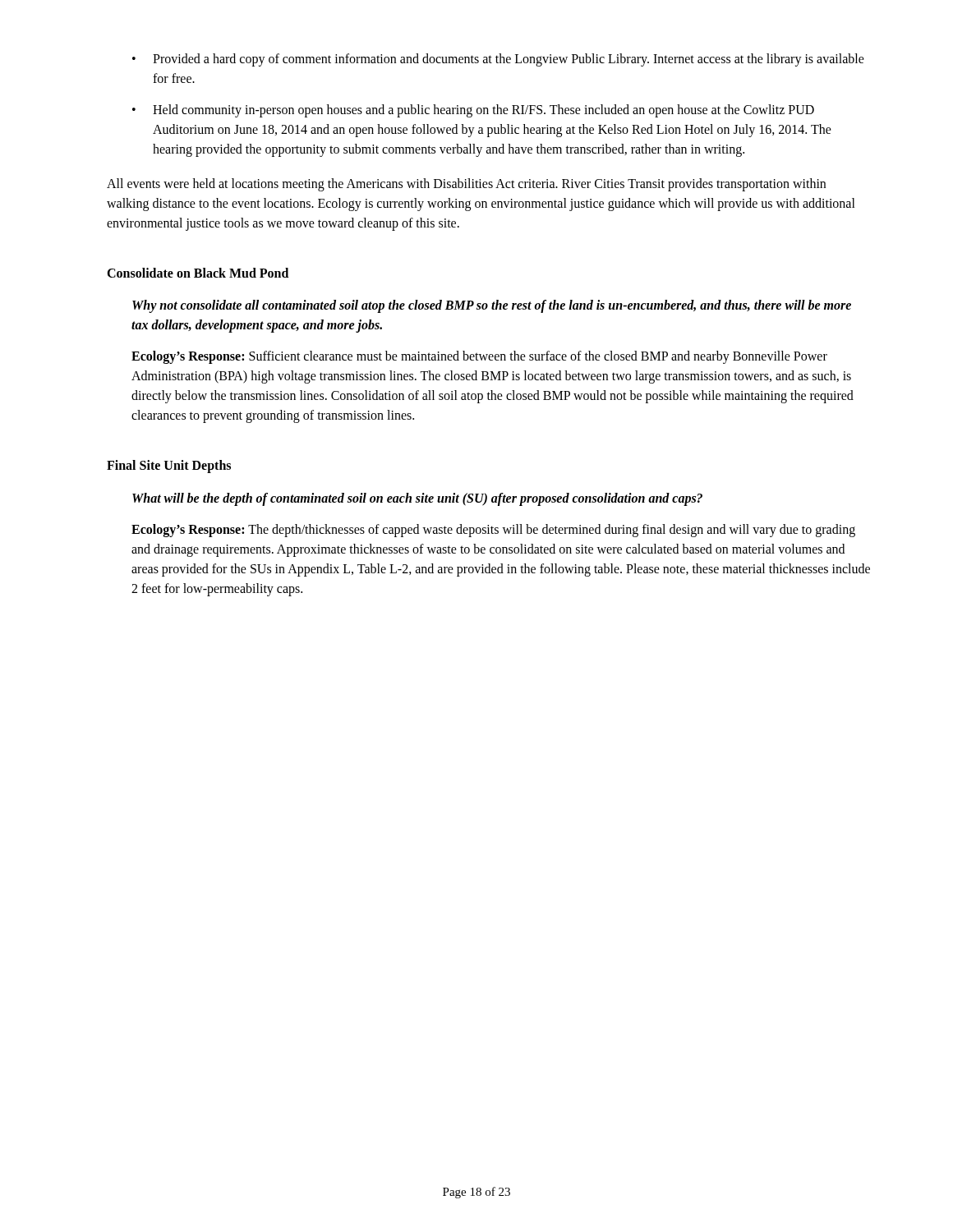This screenshot has width=953, height=1232.
Task: Locate the passage starting "What will be the"
Action: point(417,498)
